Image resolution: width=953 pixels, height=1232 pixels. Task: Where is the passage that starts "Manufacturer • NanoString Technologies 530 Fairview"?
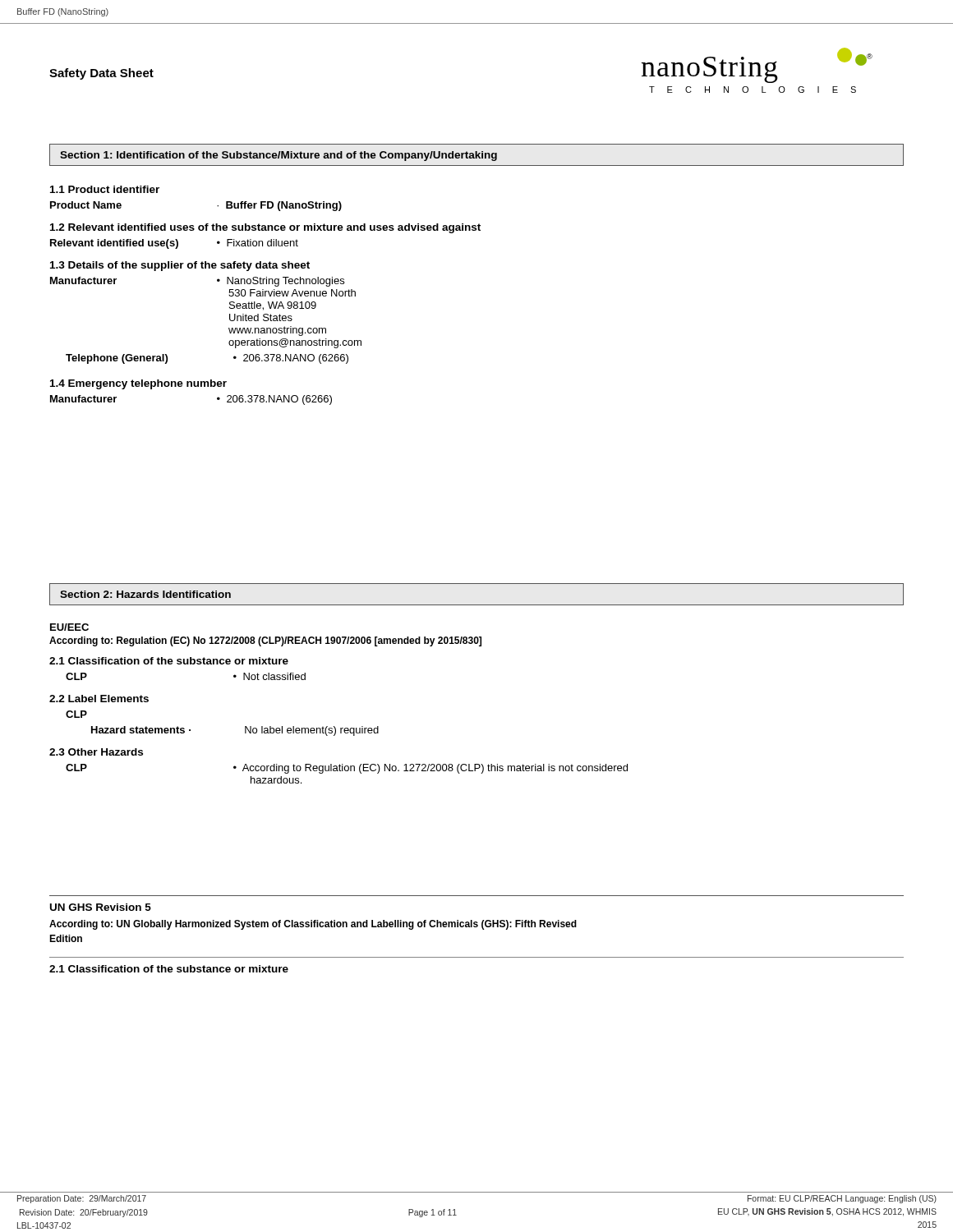coord(84,281)
